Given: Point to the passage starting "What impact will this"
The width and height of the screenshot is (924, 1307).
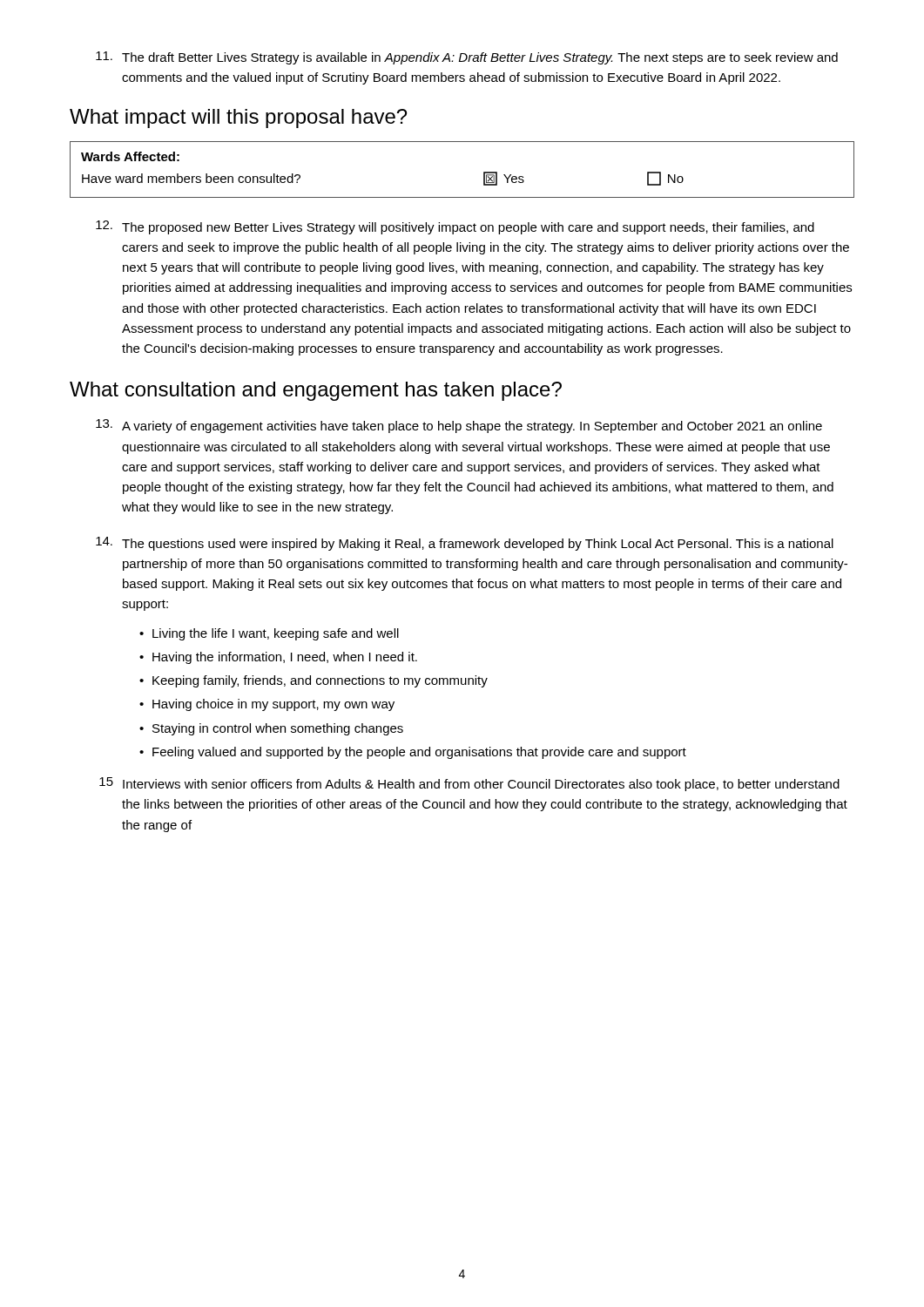Looking at the screenshot, I should [x=239, y=116].
